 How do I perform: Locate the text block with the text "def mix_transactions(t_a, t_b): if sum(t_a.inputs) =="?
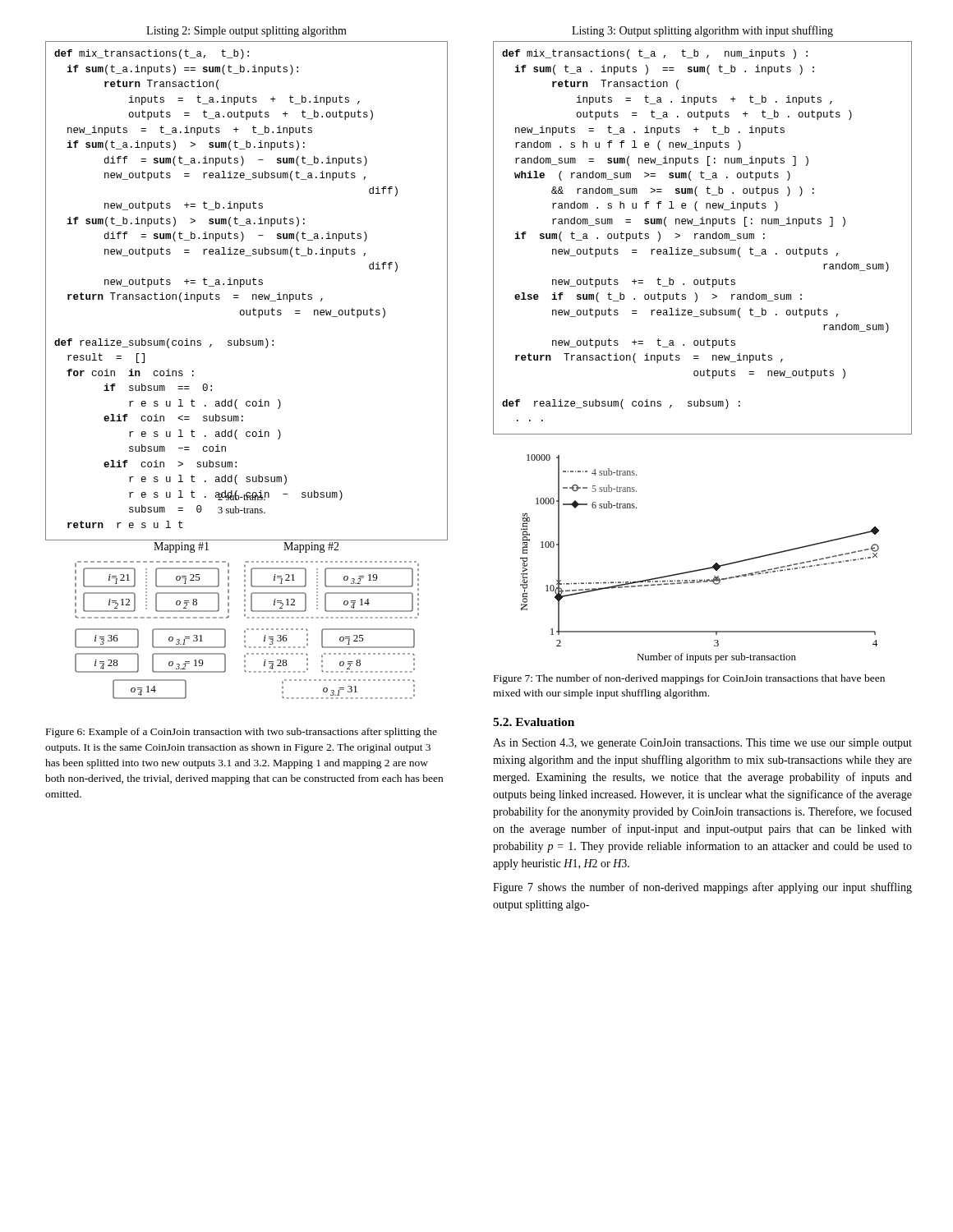246,290
